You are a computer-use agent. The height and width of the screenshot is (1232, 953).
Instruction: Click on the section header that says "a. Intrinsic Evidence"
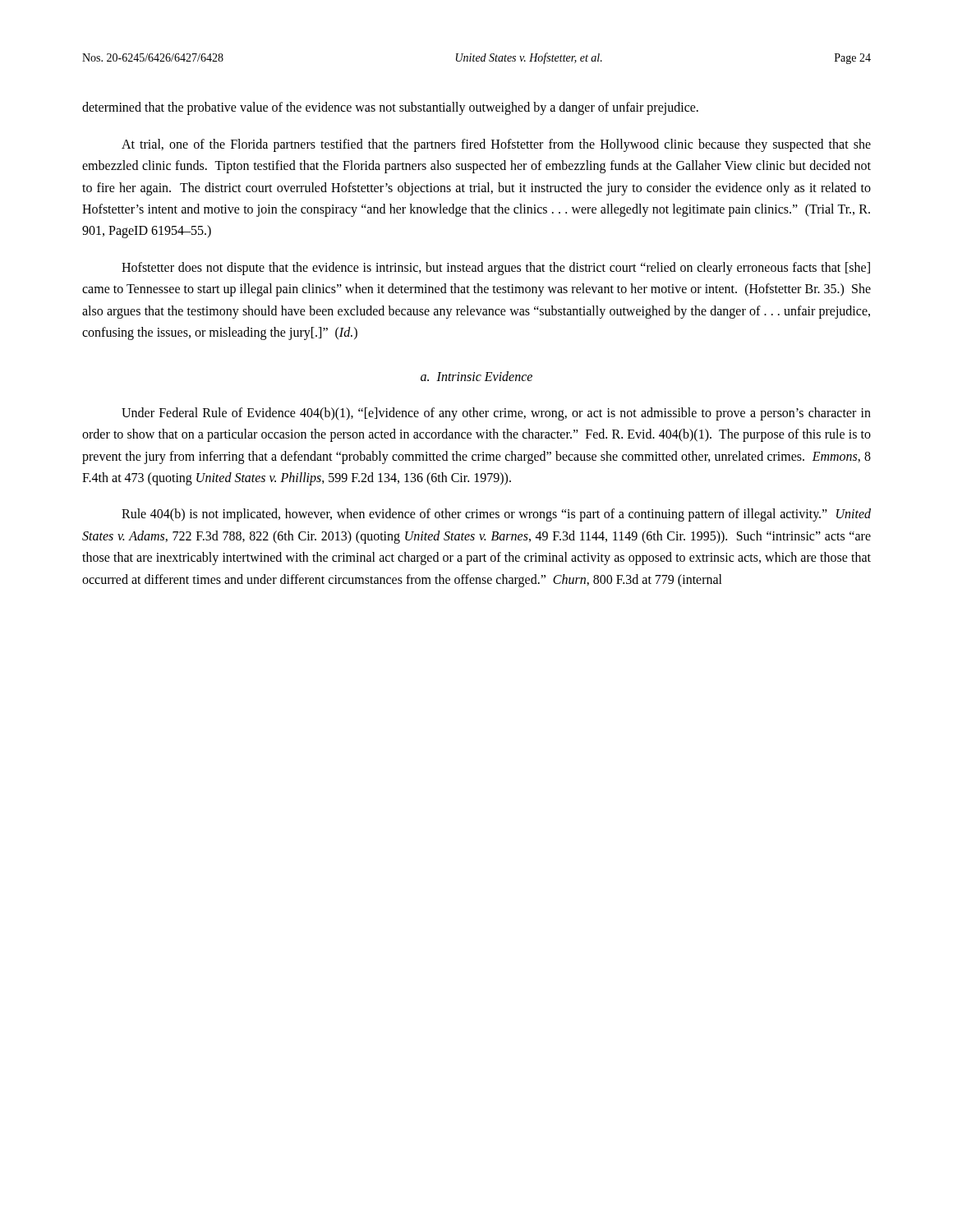(x=476, y=377)
